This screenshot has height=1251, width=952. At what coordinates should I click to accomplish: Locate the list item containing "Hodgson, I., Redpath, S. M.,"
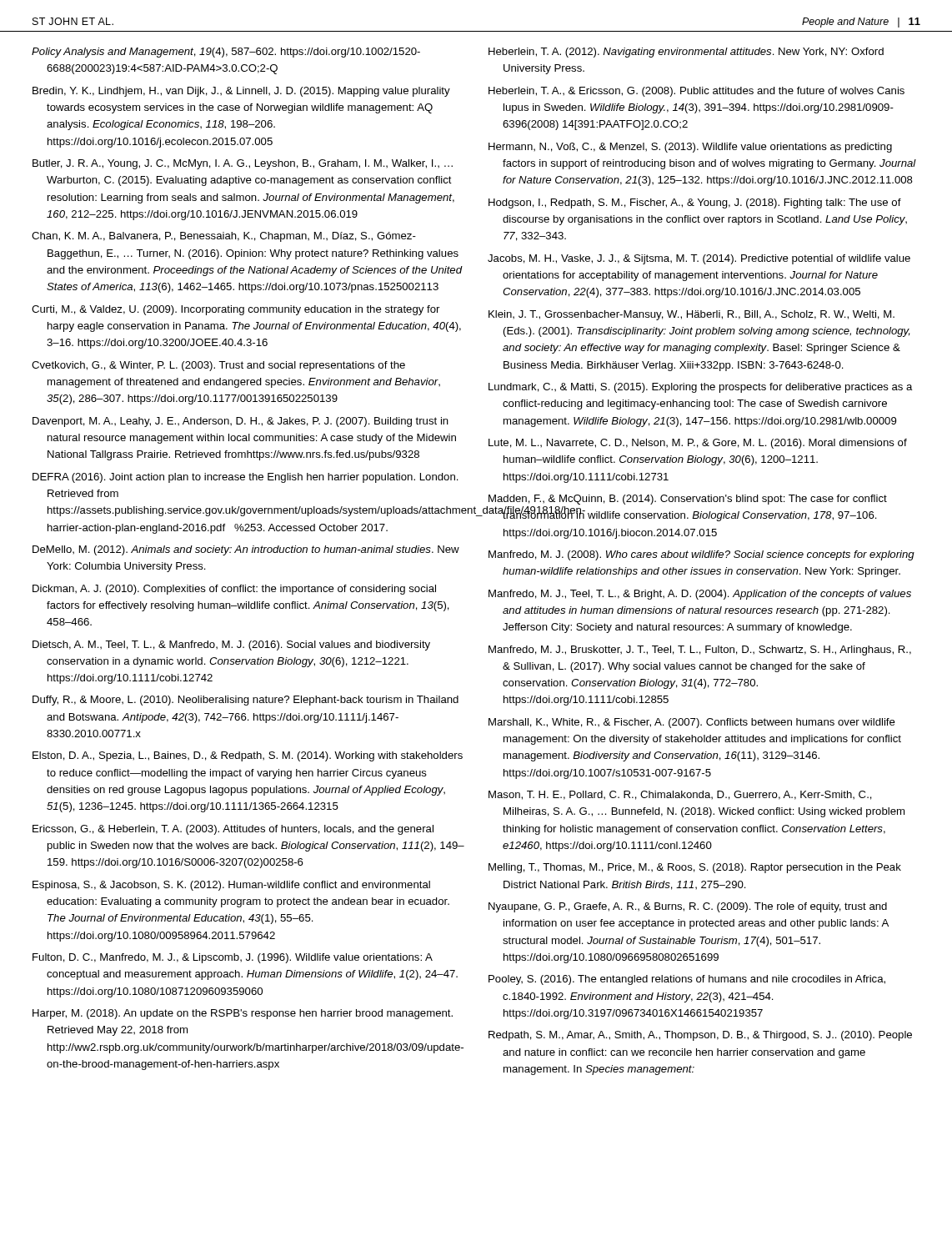(x=698, y=219)
